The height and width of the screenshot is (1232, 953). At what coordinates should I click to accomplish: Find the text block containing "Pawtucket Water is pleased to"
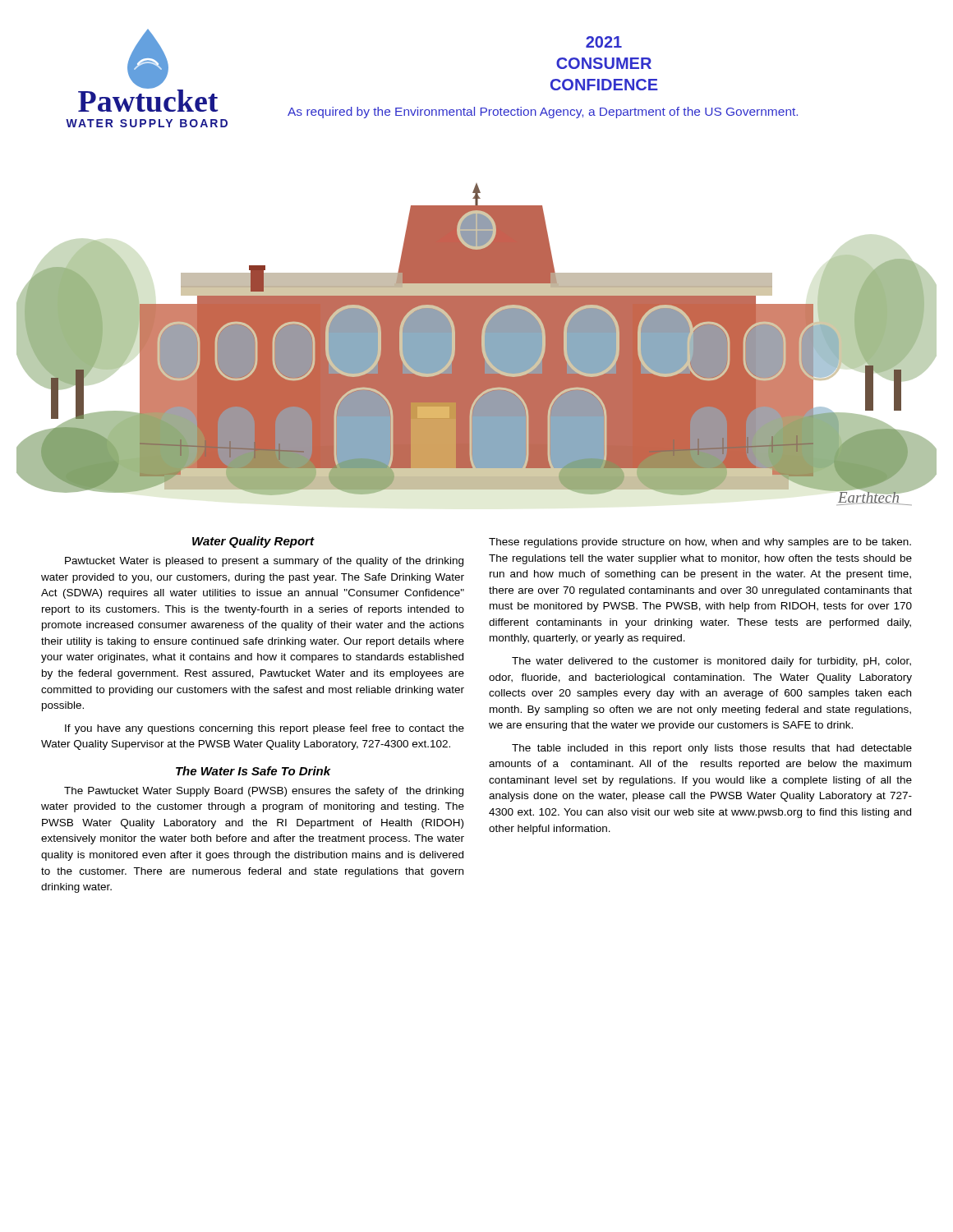coord(253,652)
